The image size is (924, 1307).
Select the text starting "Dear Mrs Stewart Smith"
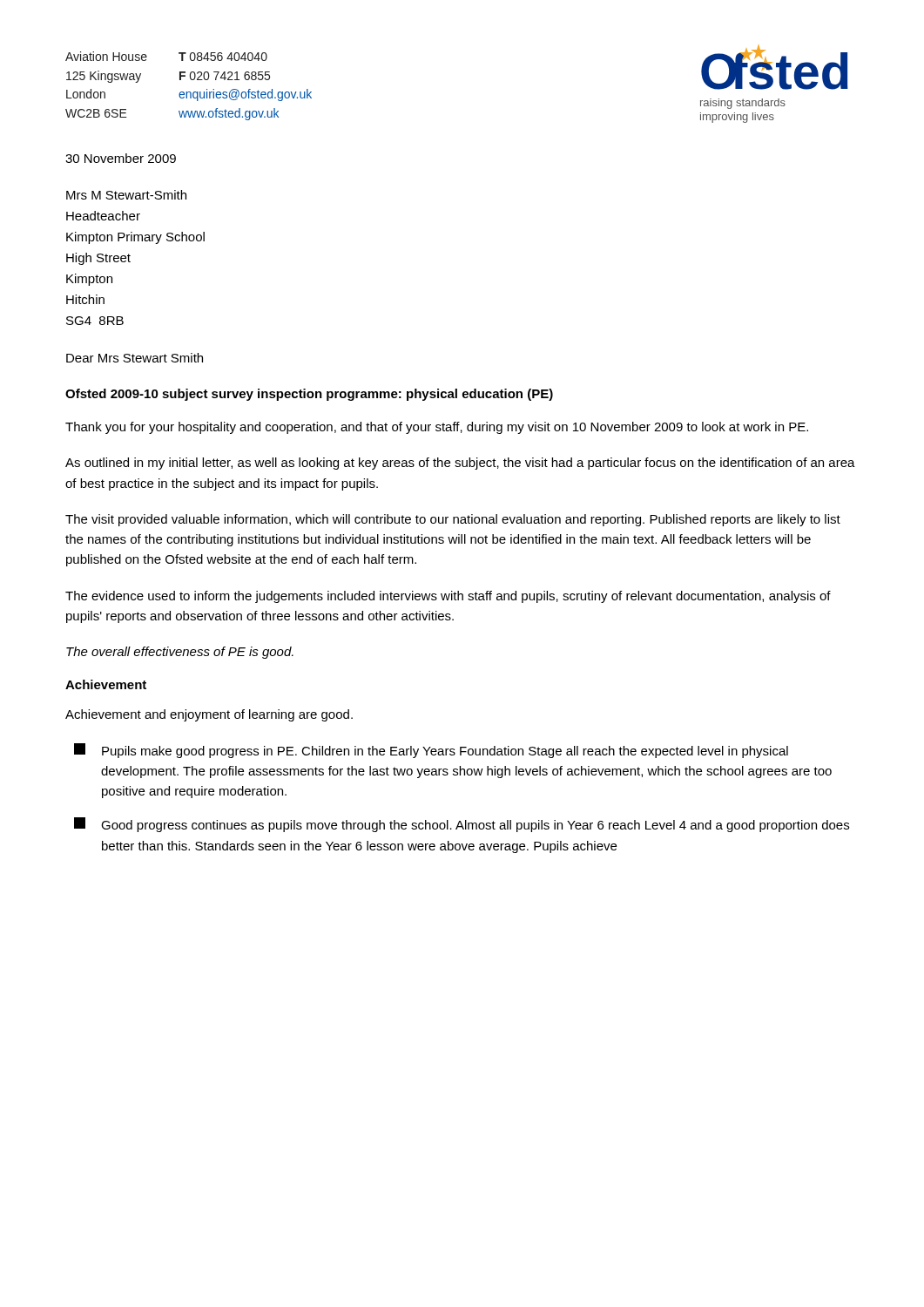(135, 358)
